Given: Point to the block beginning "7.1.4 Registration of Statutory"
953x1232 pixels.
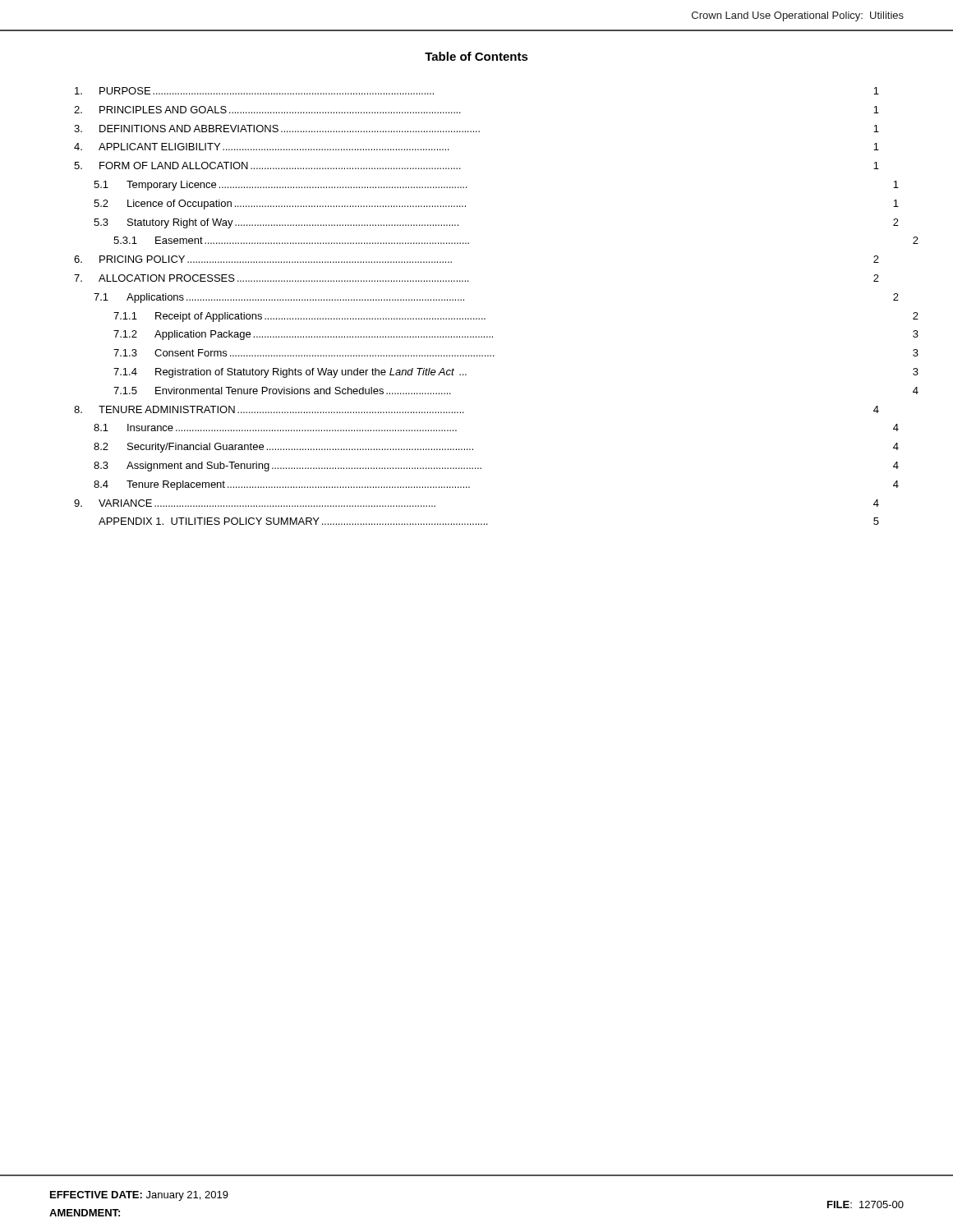Looking at the screenshot, I should [125, 372].
